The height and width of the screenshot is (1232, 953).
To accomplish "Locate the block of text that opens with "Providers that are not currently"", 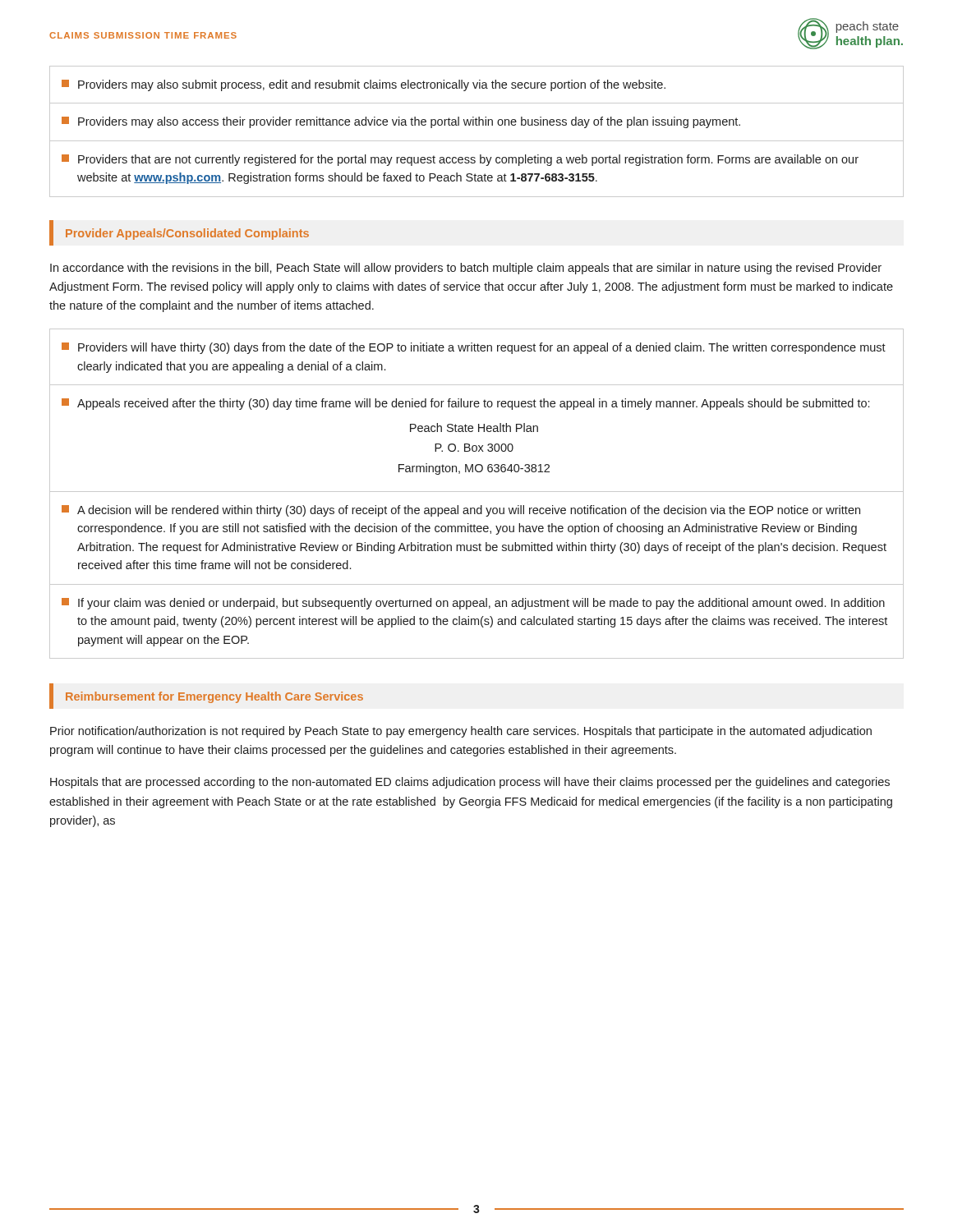I will point(475,169).
